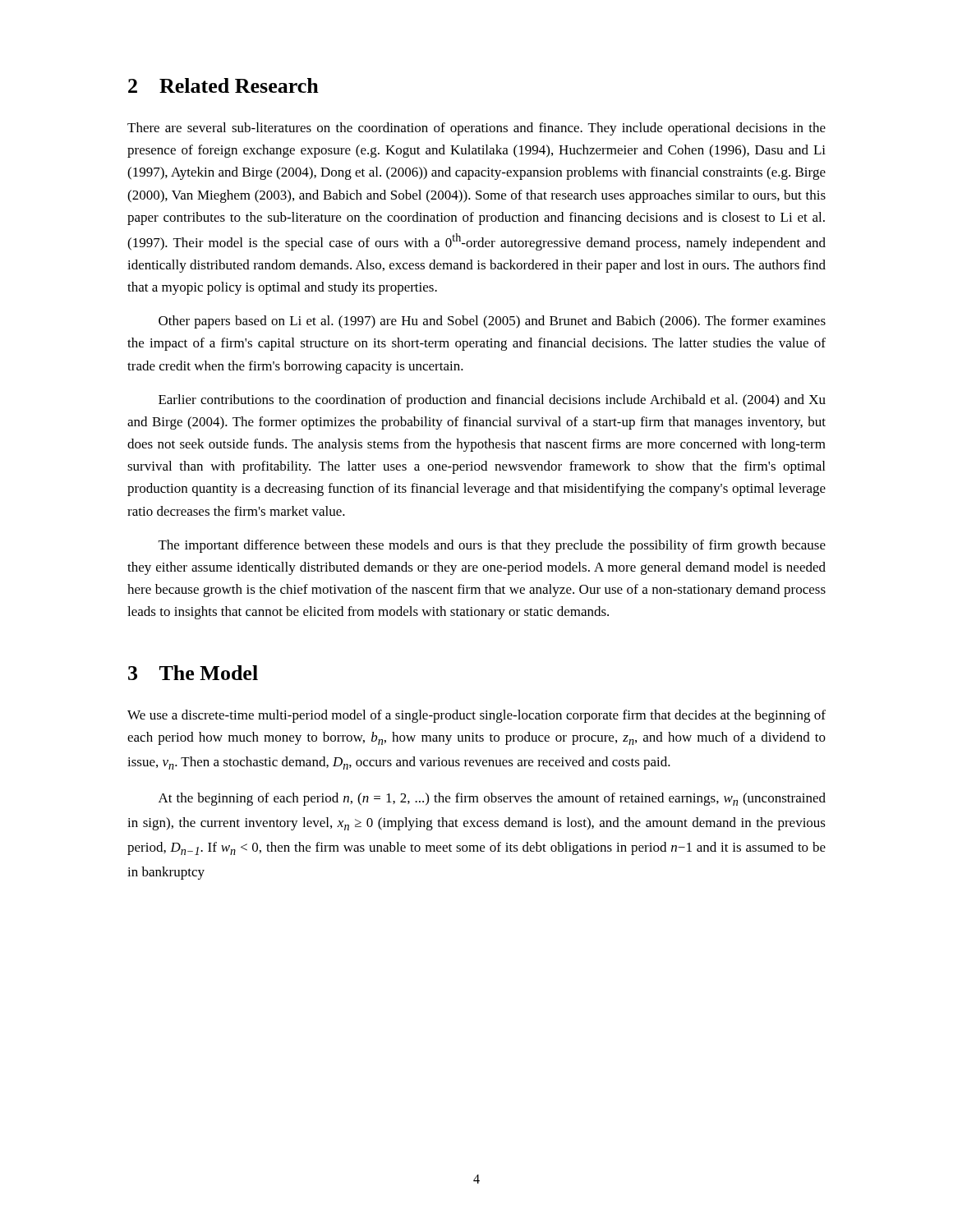The image size is (953, 1232).
Task: Select the section header that reads "2 Related Research"
Action: coord(223,86)
